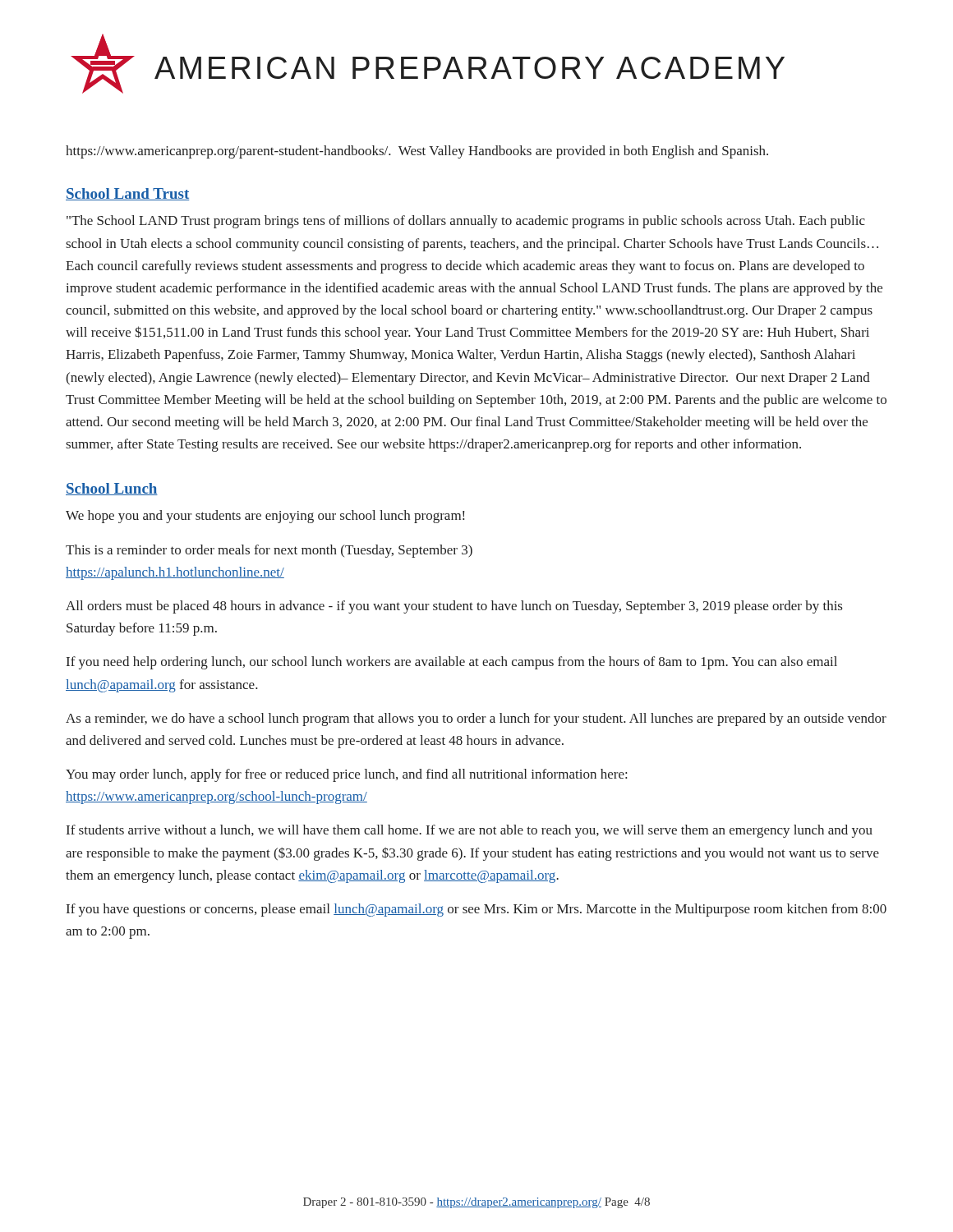This screenshot has width=953, height=1232.
Task: Click on the region starting "If you need help ordering lunch, our school"
Action: coord(452,673)
